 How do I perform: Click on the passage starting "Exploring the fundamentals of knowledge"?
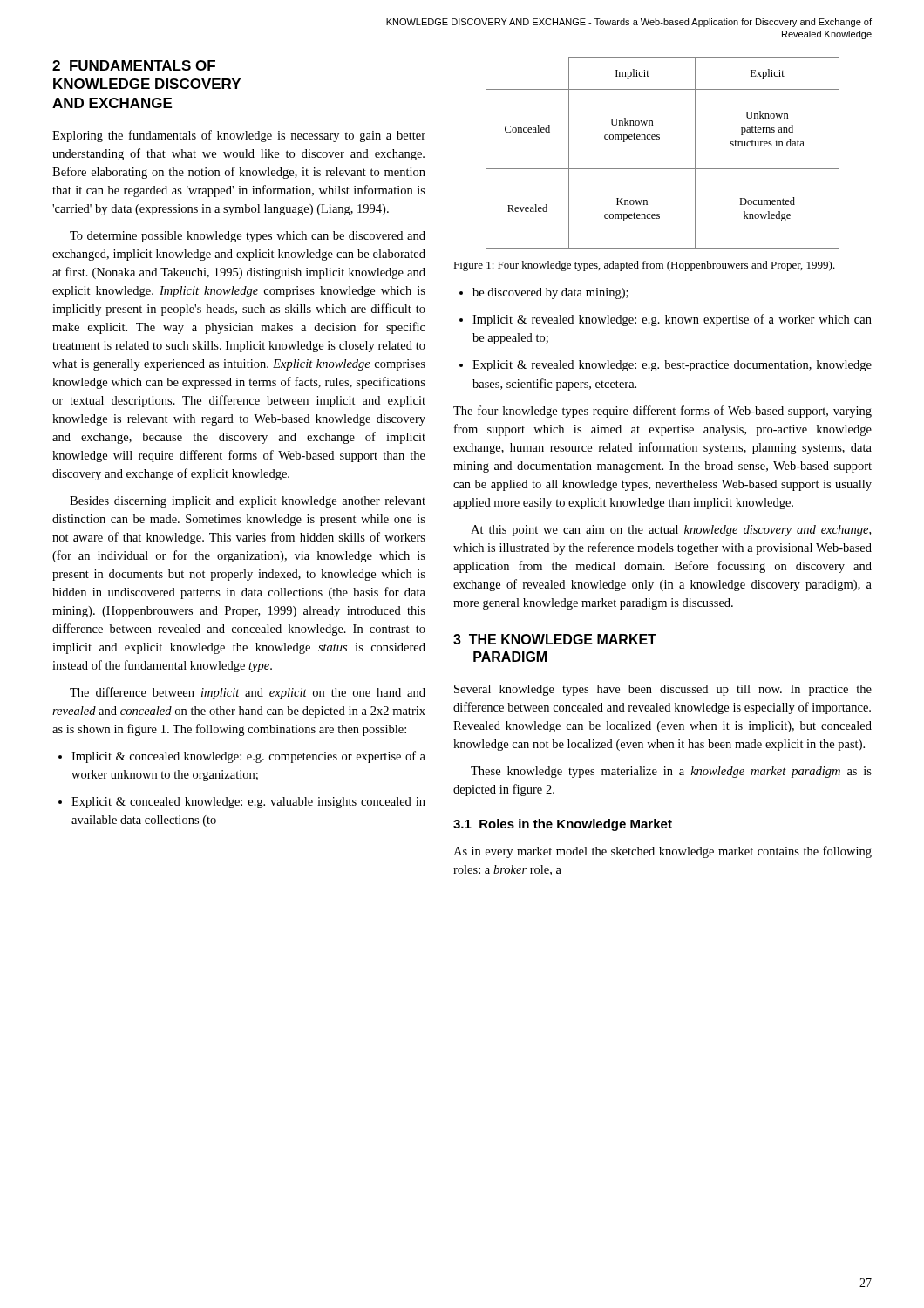[239, 172]
